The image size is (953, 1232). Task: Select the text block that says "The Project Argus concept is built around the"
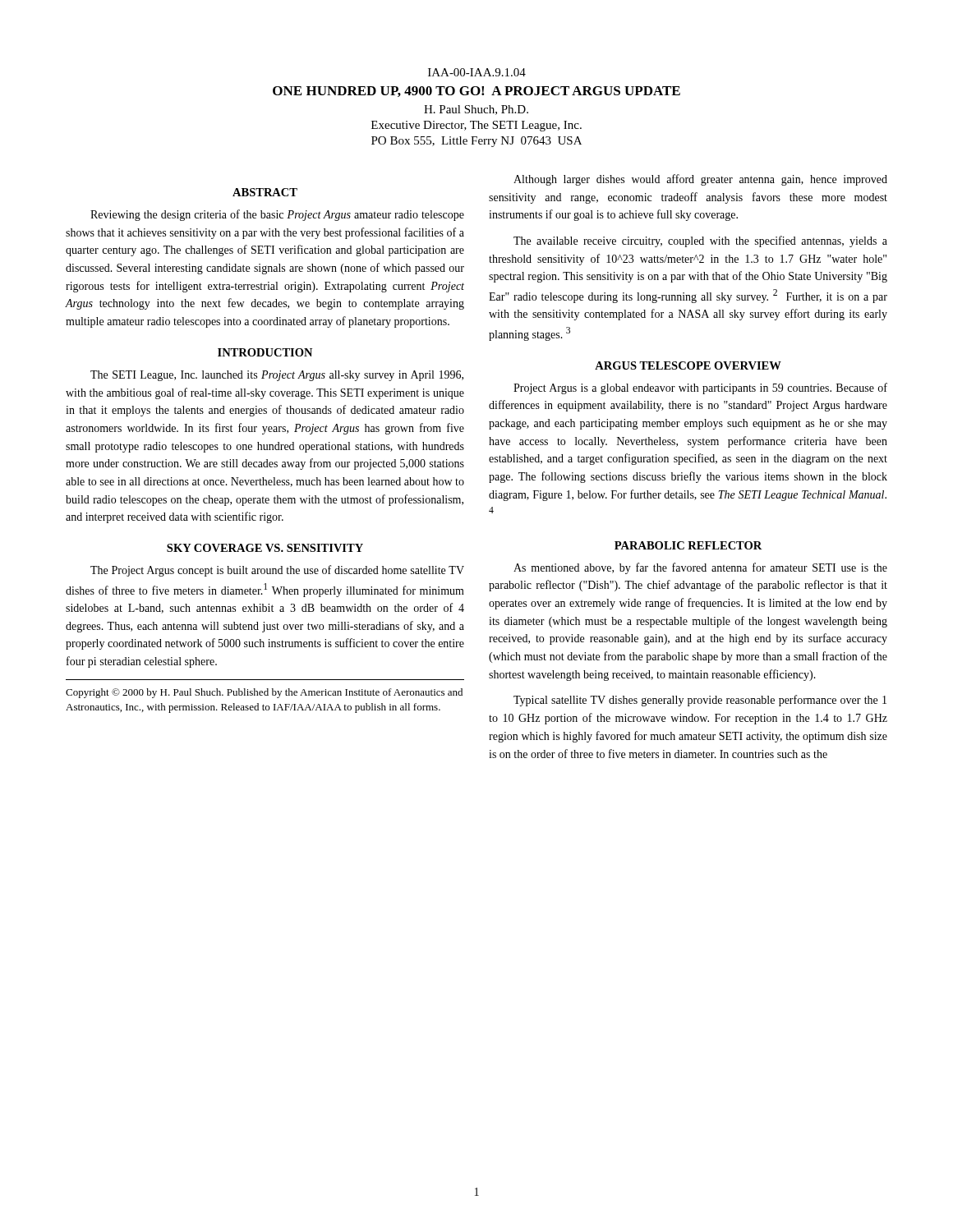click(x=265, y=616)
